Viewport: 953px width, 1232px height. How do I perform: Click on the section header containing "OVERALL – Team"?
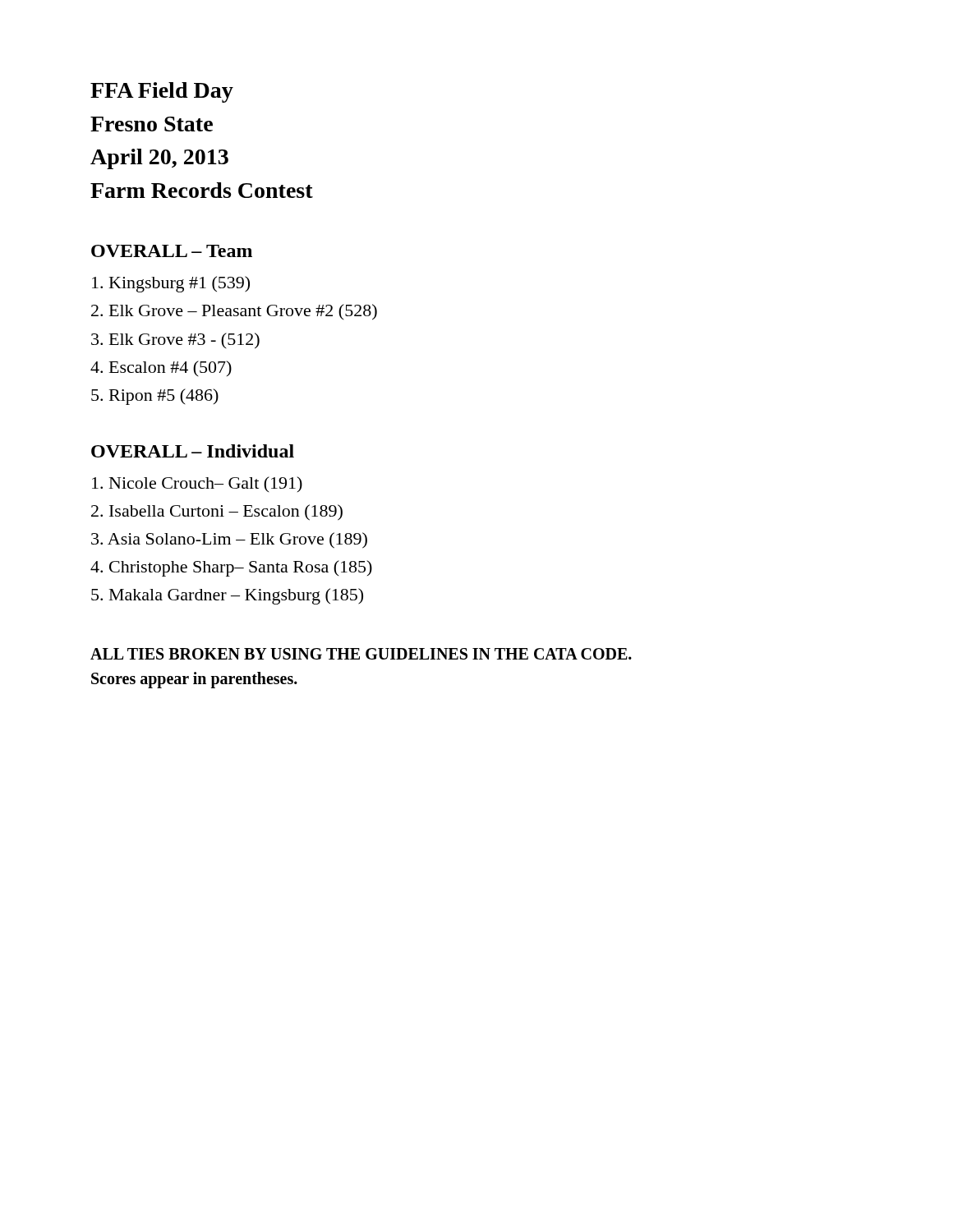coord(172,251)
